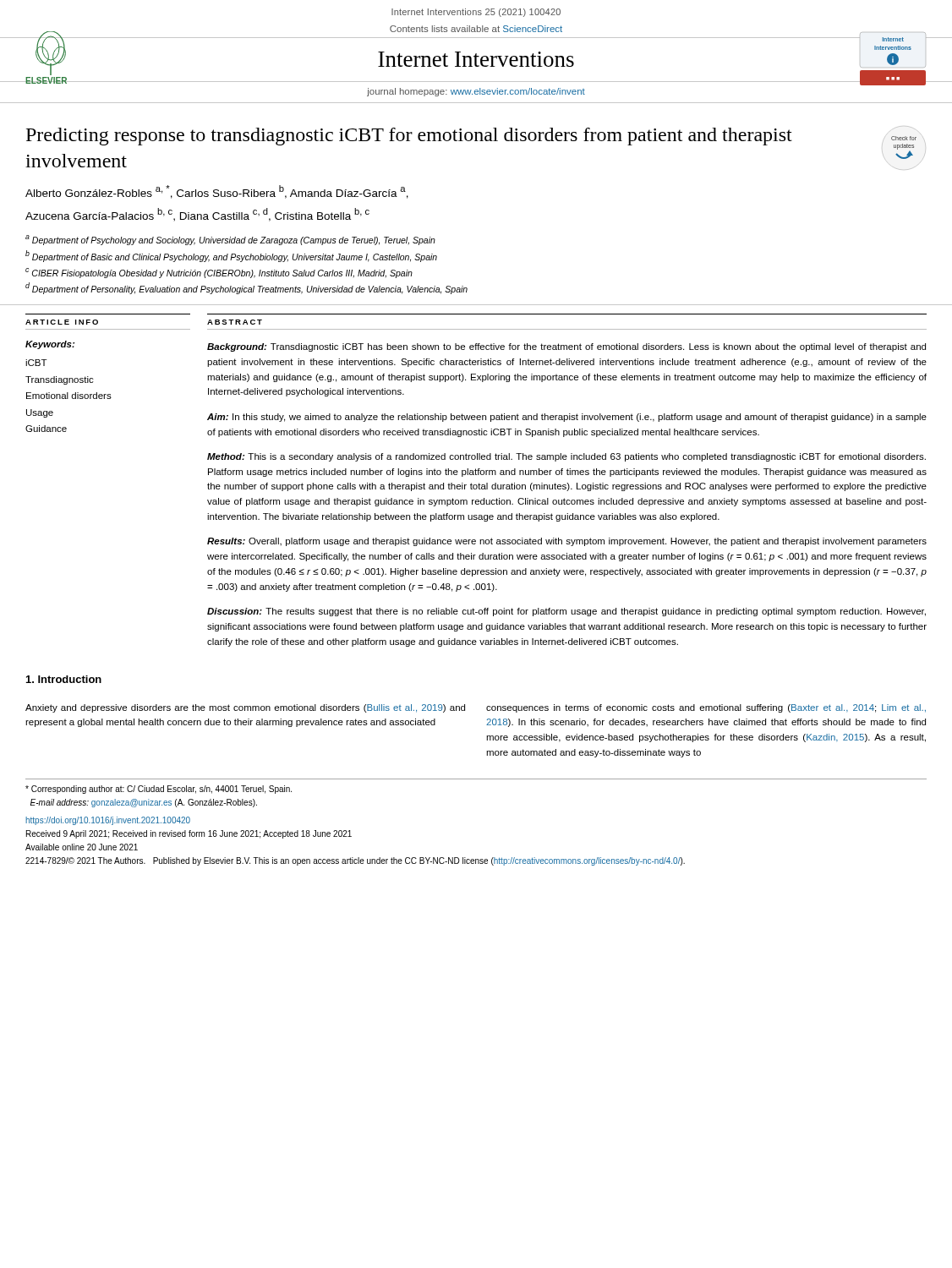Click on the block starting "Predicting response to transdiagnostic iCBT for"

(x=409, y=148)
